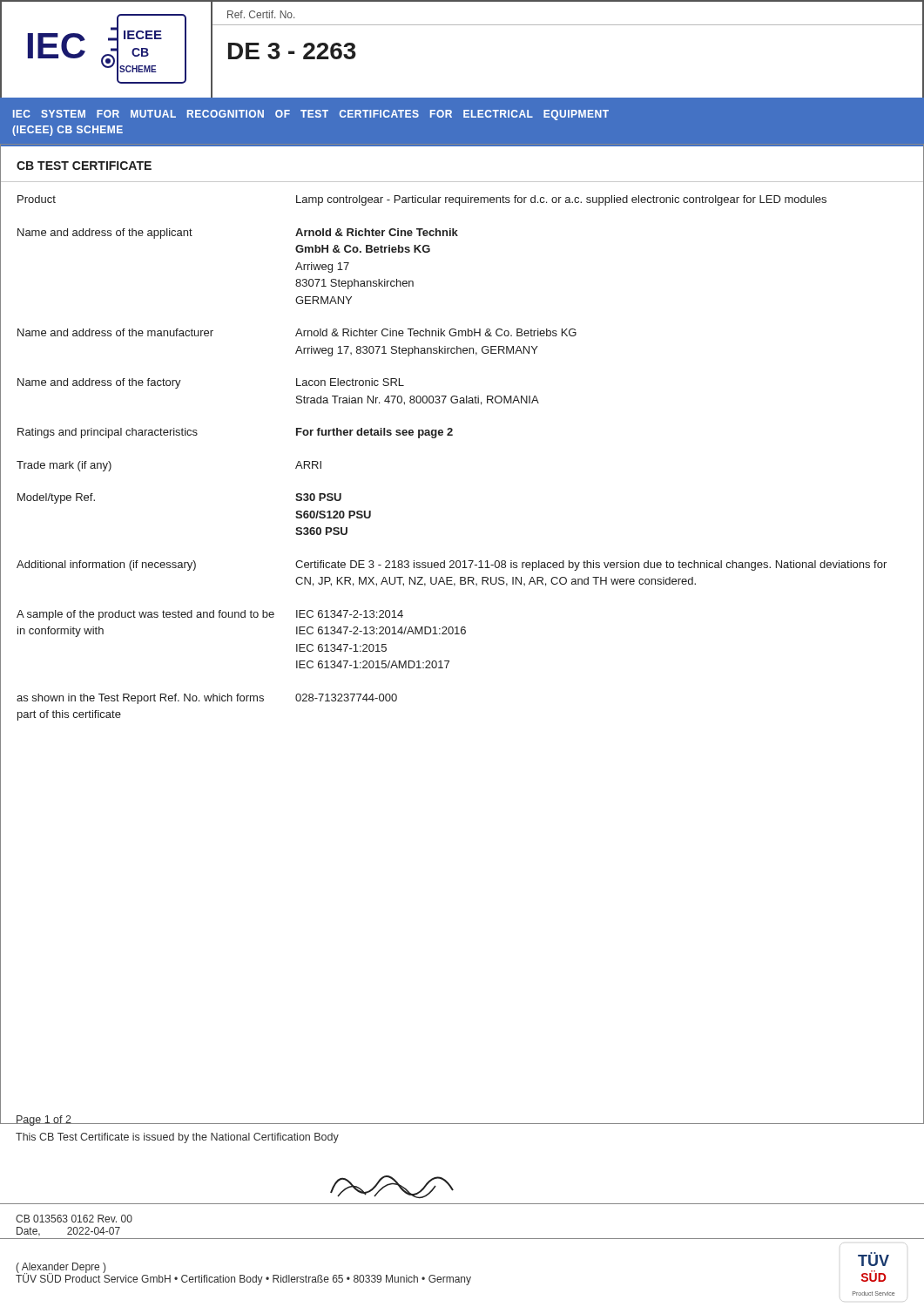
Task: Click on the text starting "Name and address of the applicant Arnold &"
Action: pos(103,233)
